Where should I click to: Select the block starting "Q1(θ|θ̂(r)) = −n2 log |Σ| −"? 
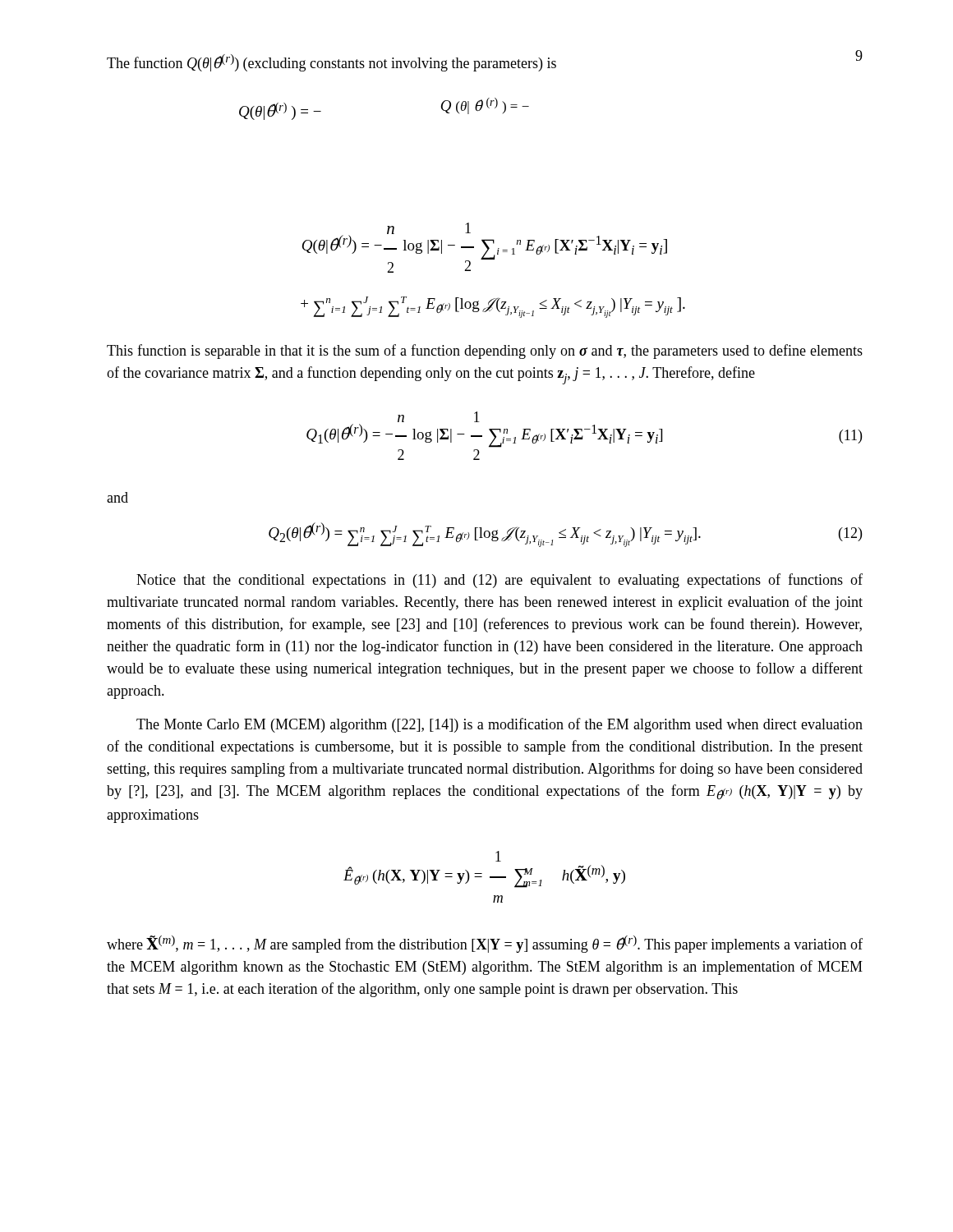tap(584, 436)
